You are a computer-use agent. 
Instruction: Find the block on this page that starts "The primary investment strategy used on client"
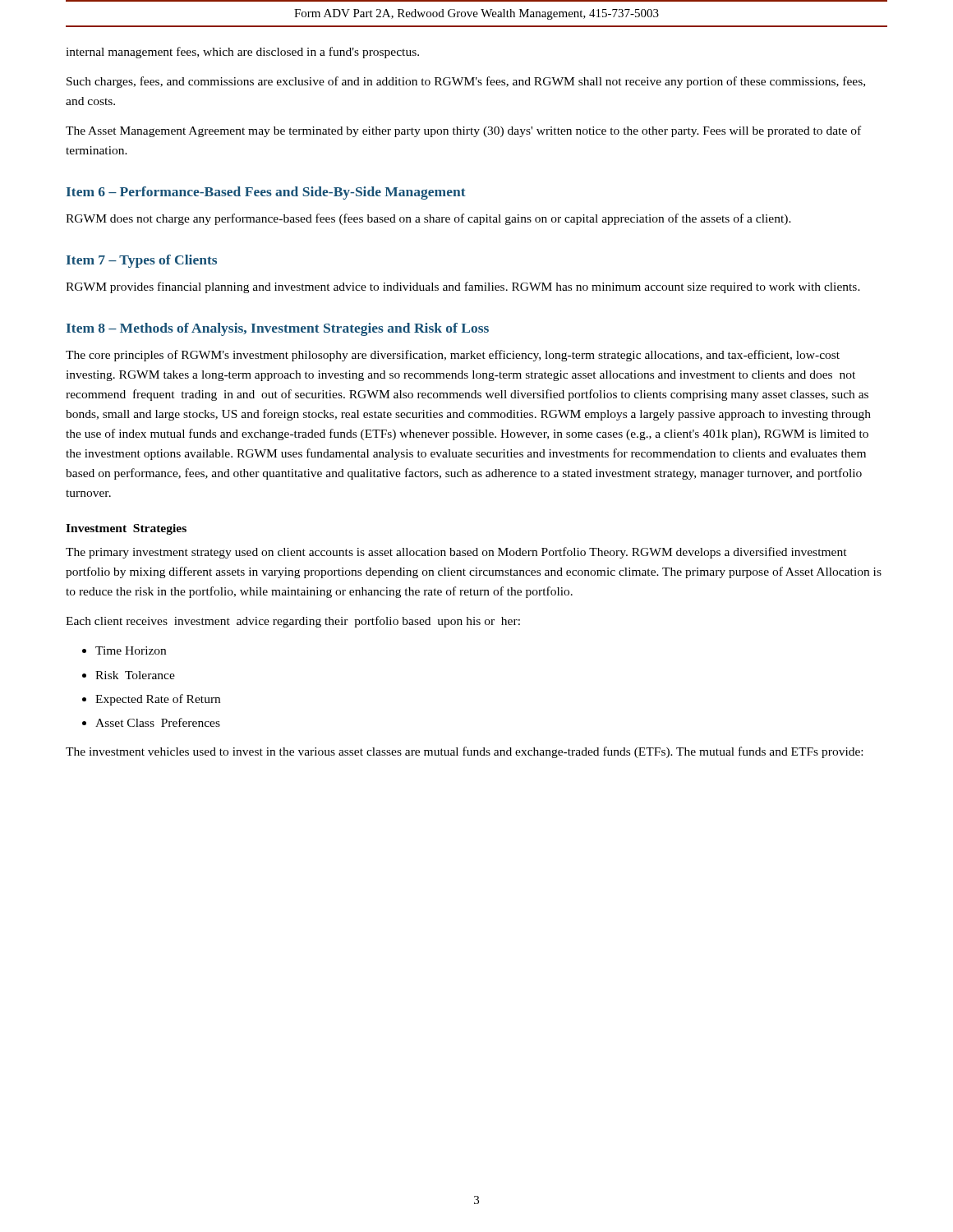click(x=474, y=571)
